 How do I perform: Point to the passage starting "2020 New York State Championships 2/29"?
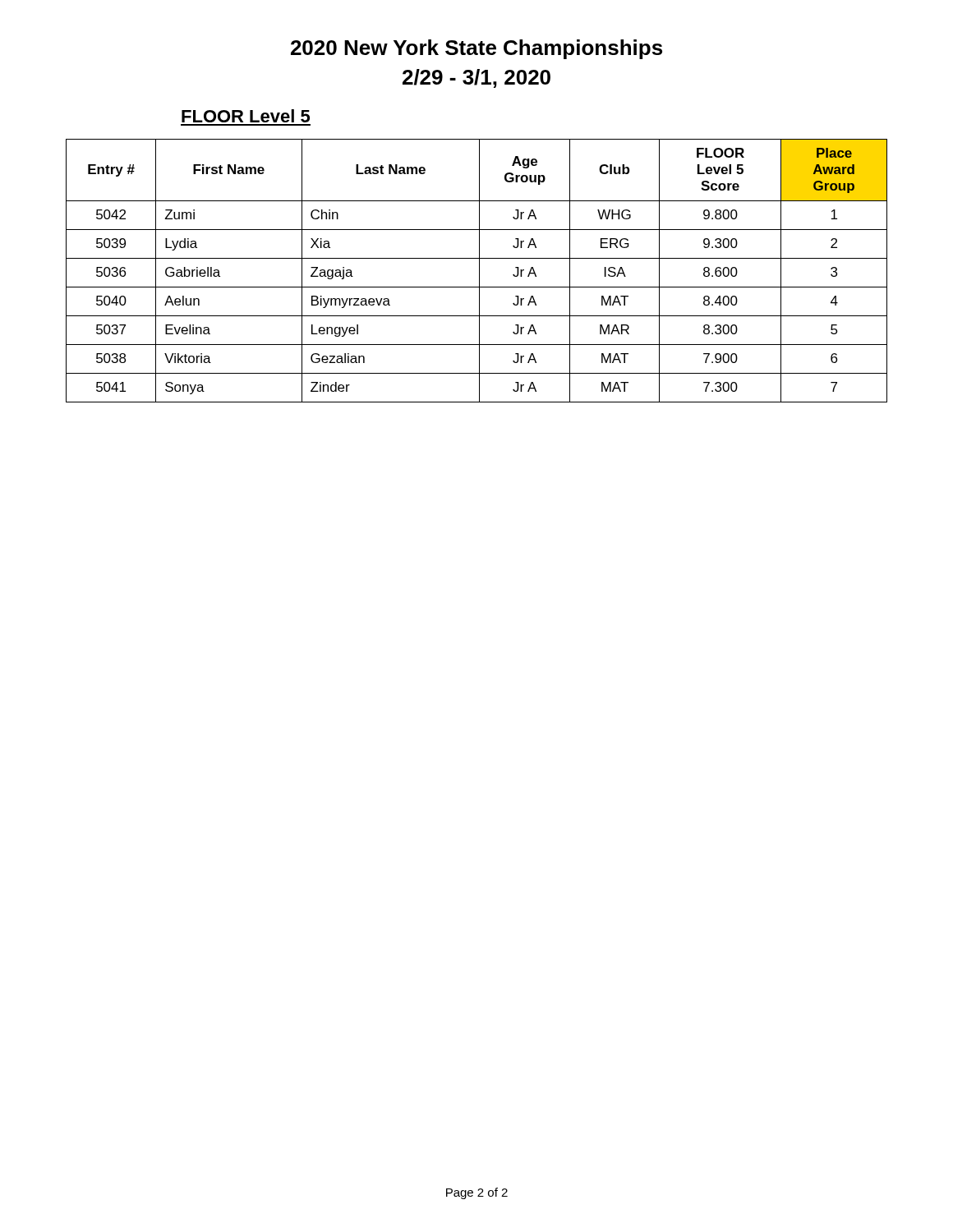click(x=476, y=63)
